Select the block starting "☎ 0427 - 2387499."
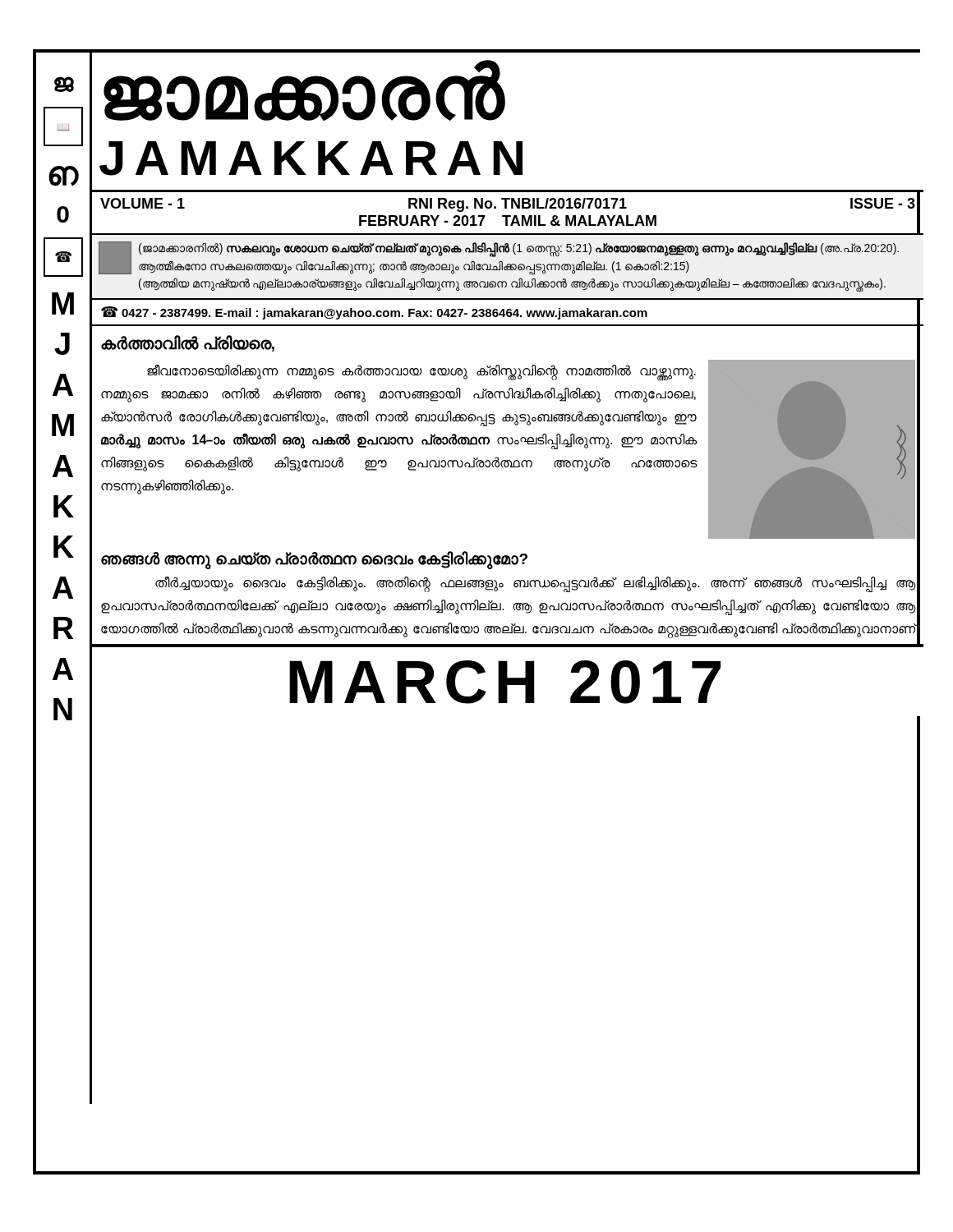 coord(374,312)
